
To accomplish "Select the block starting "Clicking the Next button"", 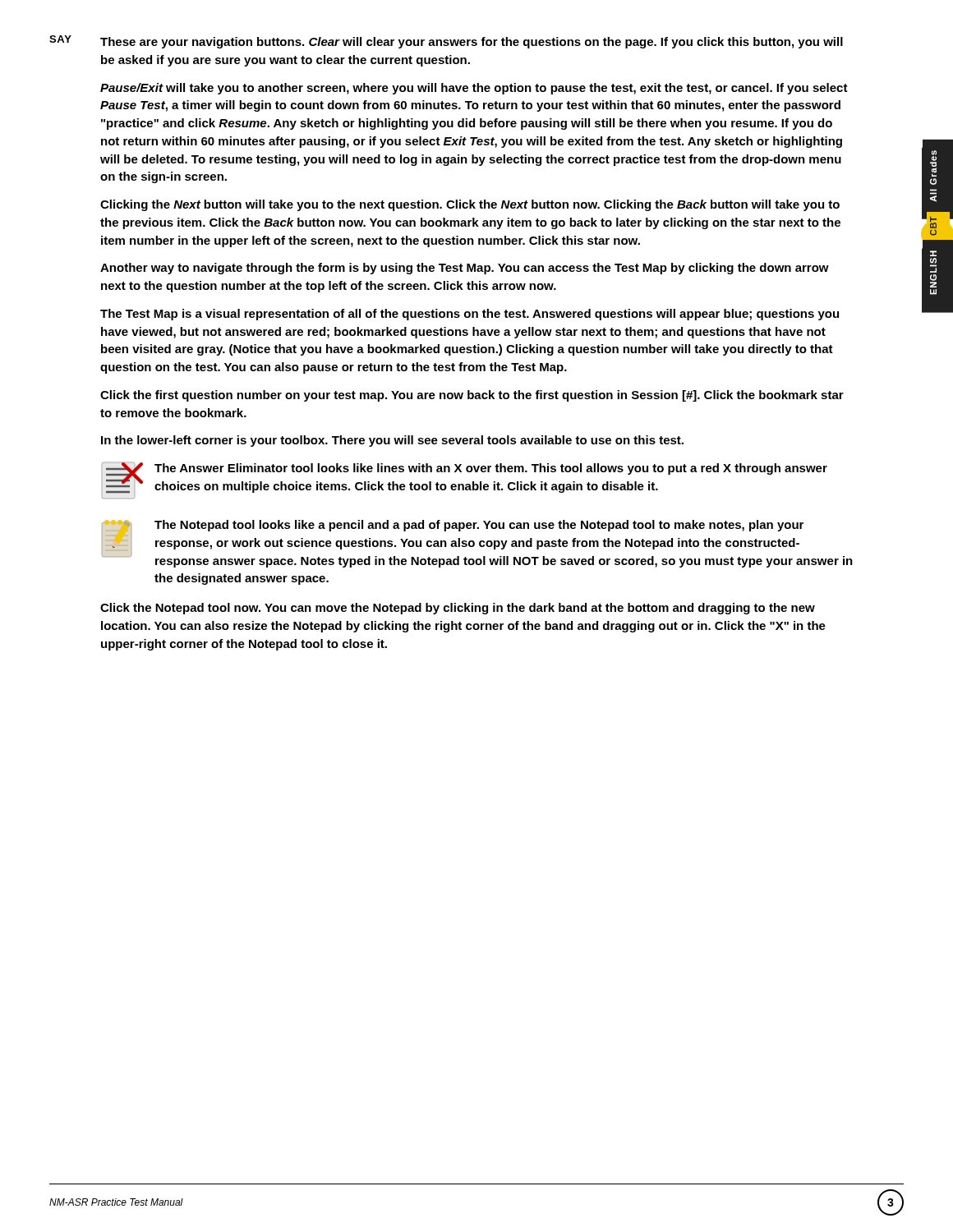I will (x=471, y=222).
